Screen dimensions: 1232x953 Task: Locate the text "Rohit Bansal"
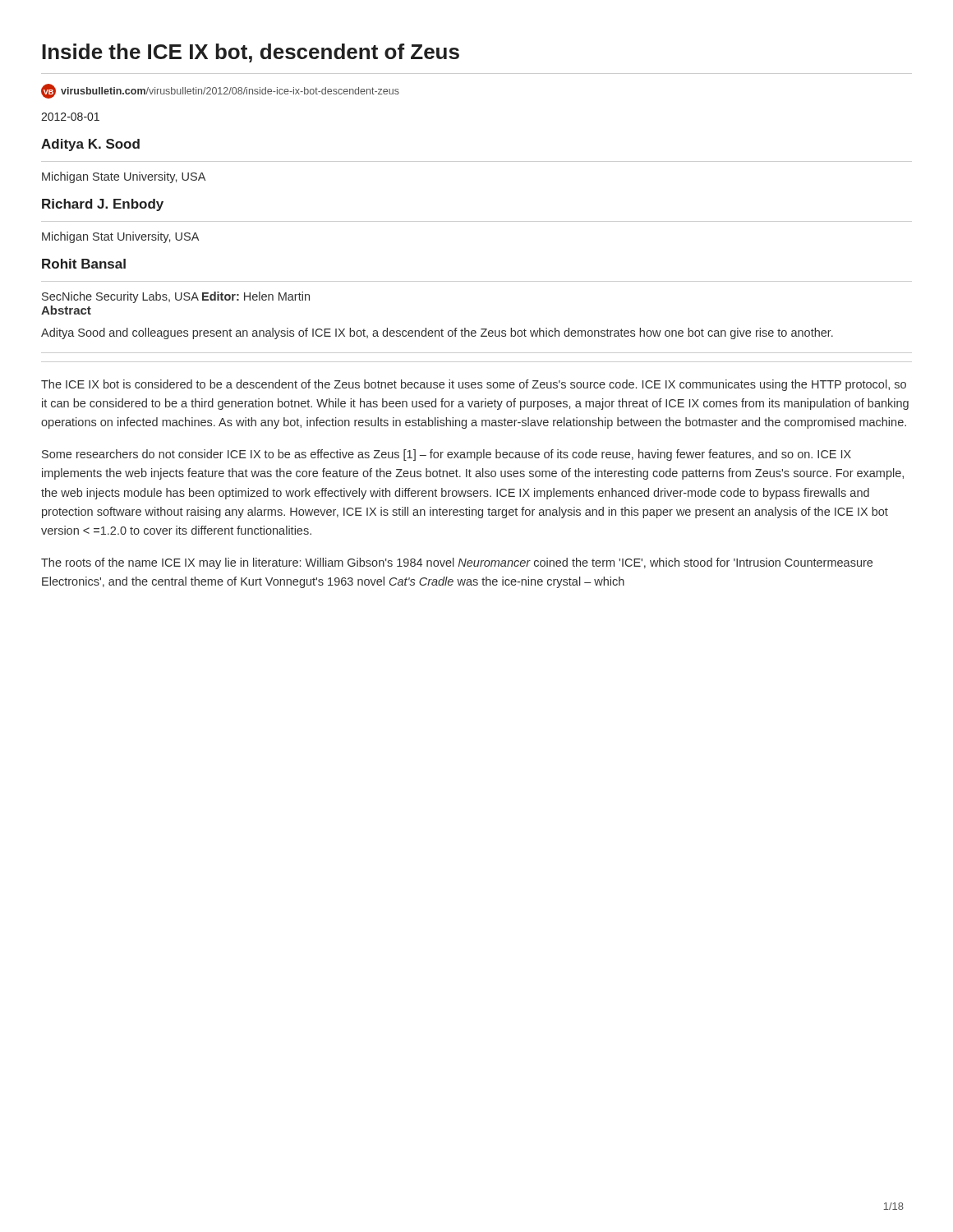point(476,269)
